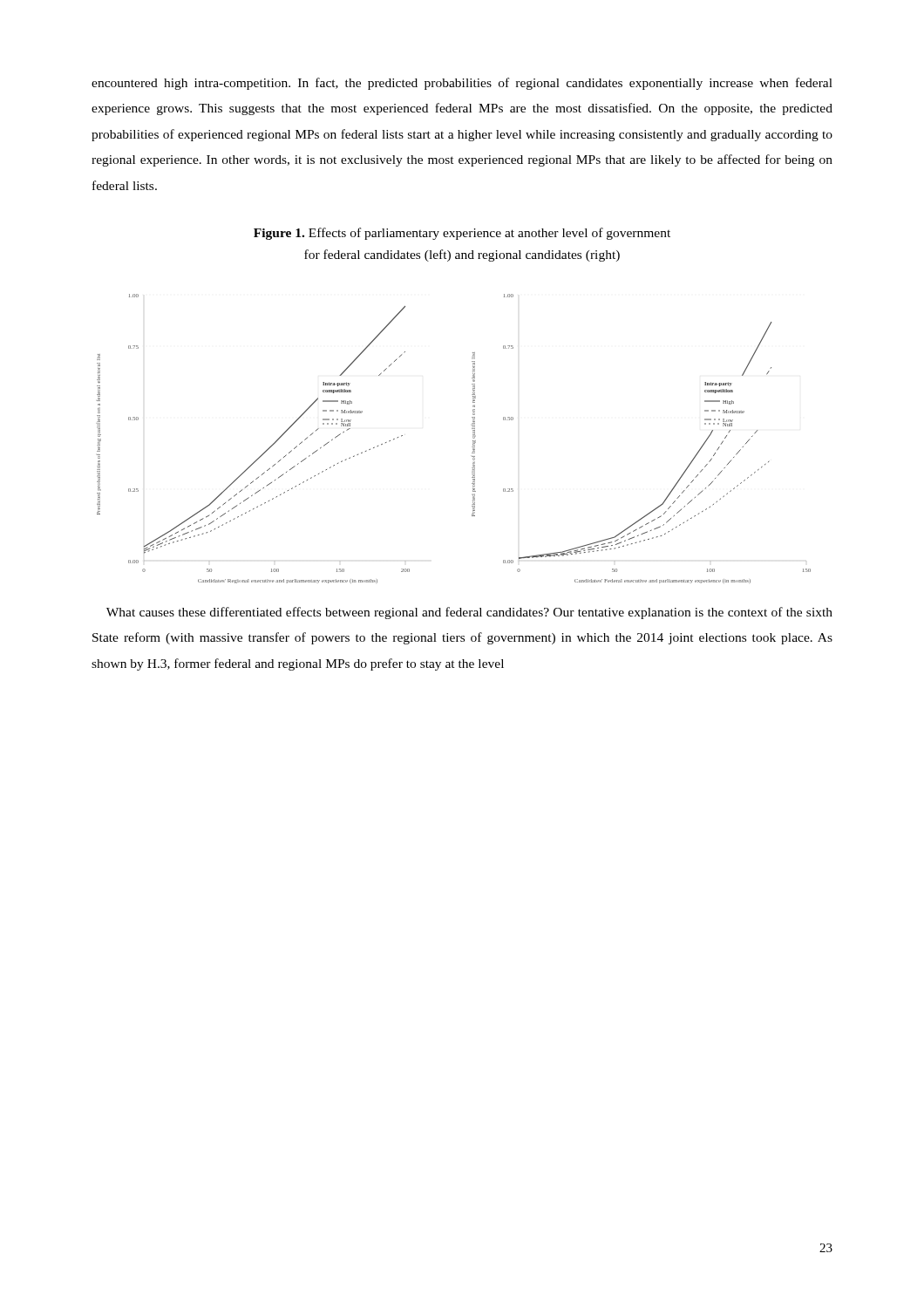Screen dimensions: 1308x924
Task: Click the caption that begins "Figure 1. Effects of parliamentary experience"
Action: tap(462, 243)
